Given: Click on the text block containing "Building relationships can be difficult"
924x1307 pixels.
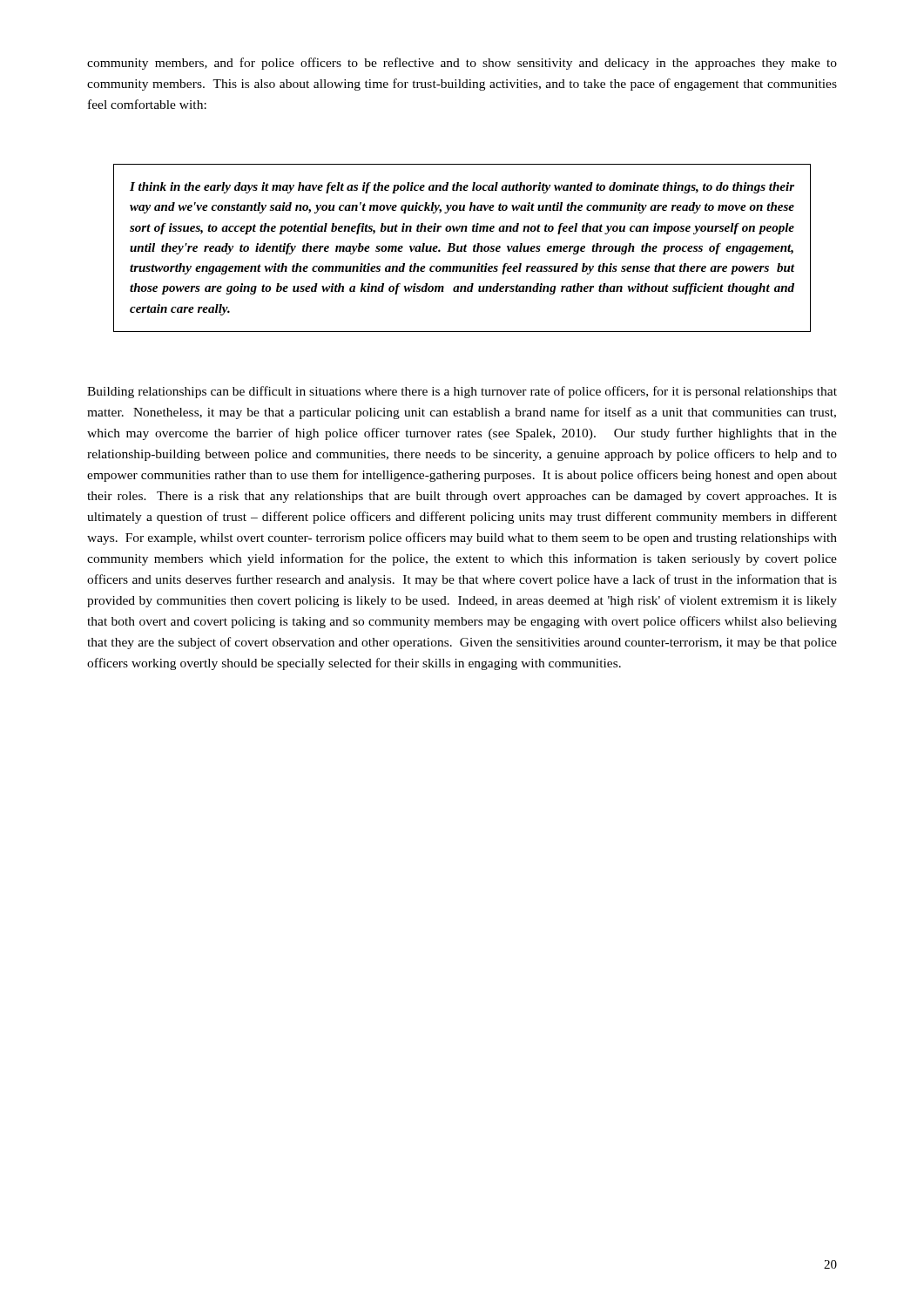Looking at the screenshot, I should coord(462,527).
